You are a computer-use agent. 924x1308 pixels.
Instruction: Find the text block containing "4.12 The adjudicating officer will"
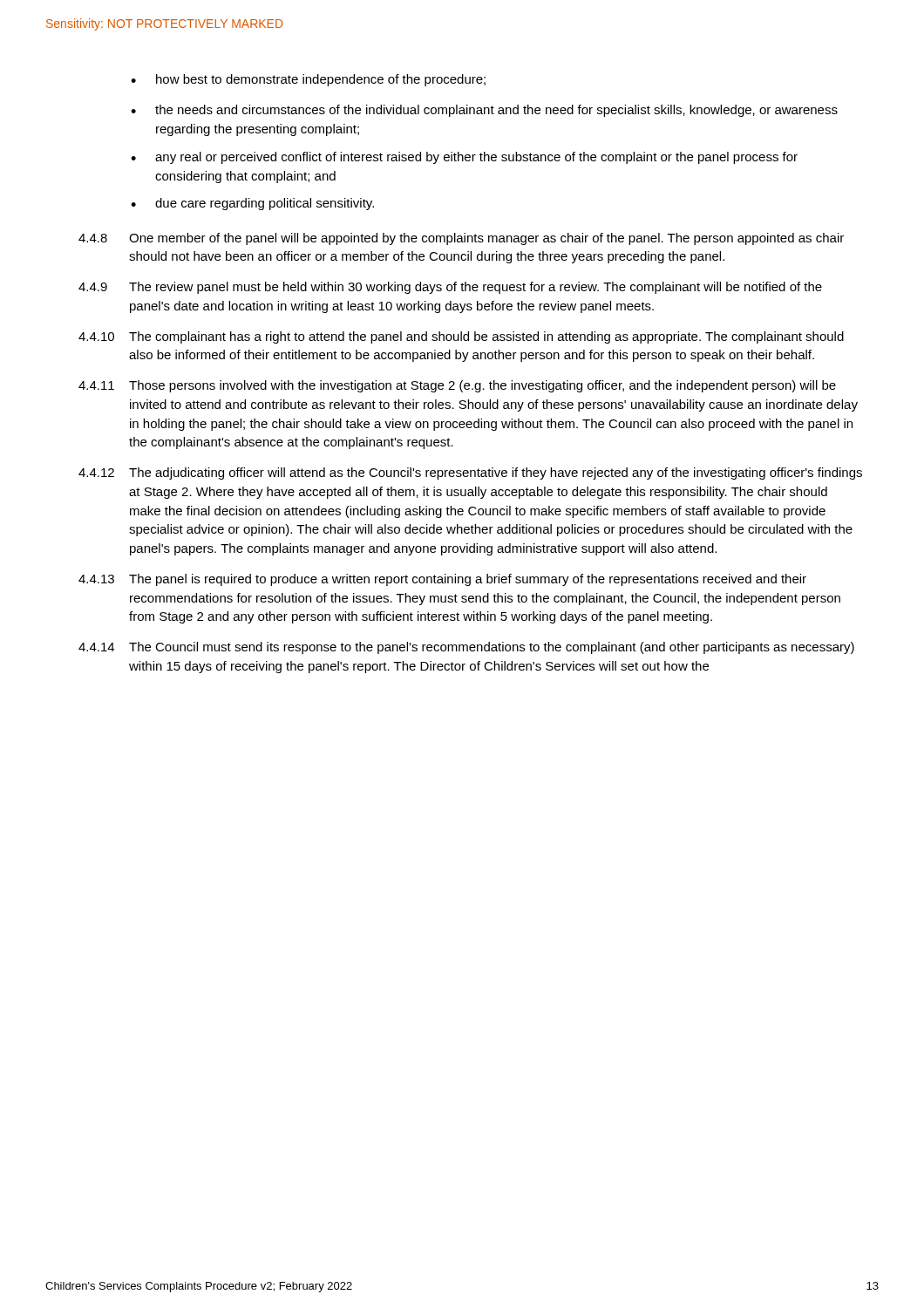click(471, 511)
